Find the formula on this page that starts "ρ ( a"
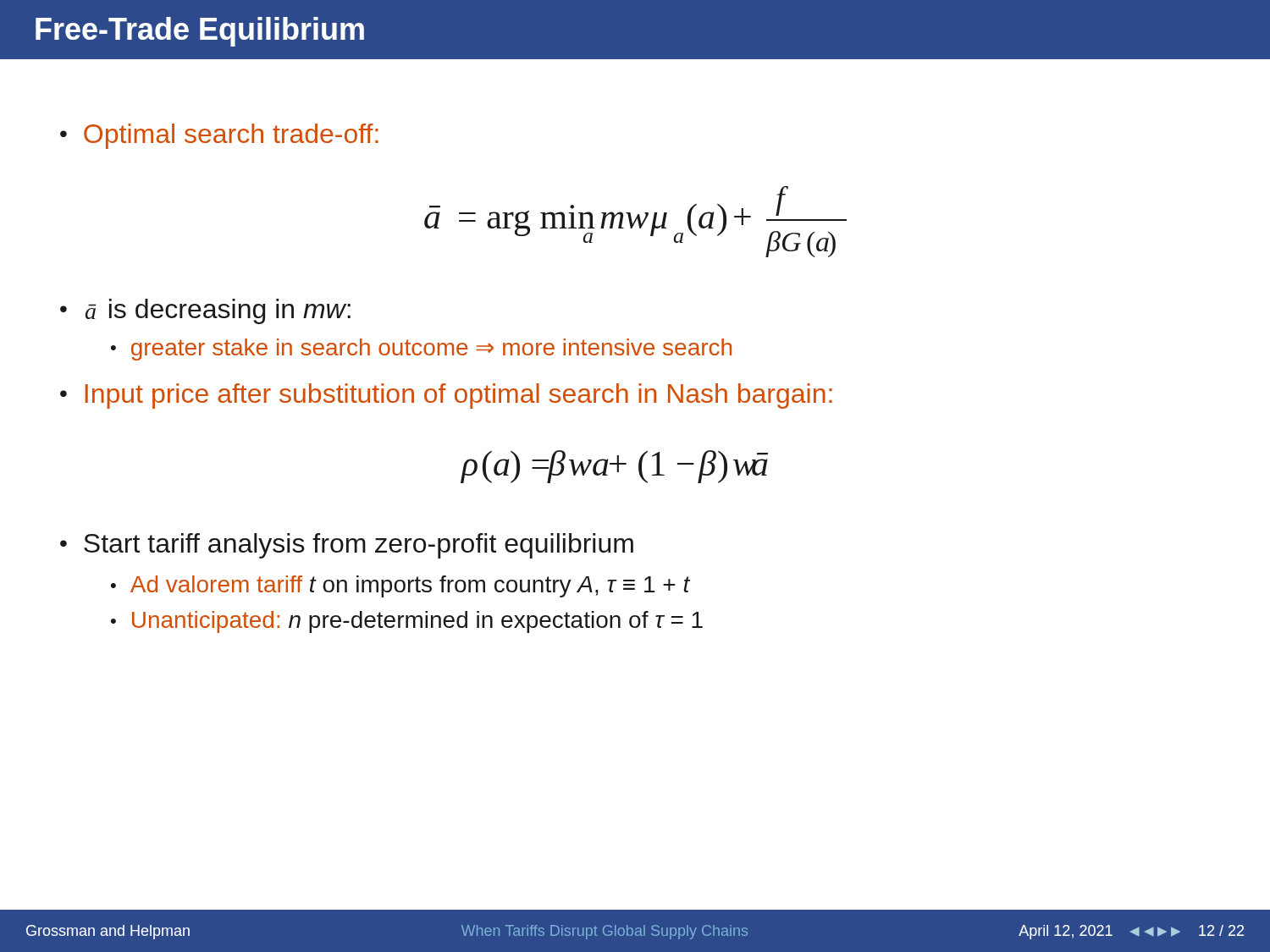The image size is (1270, 952). pyautogui.click(x=635, y=460)
